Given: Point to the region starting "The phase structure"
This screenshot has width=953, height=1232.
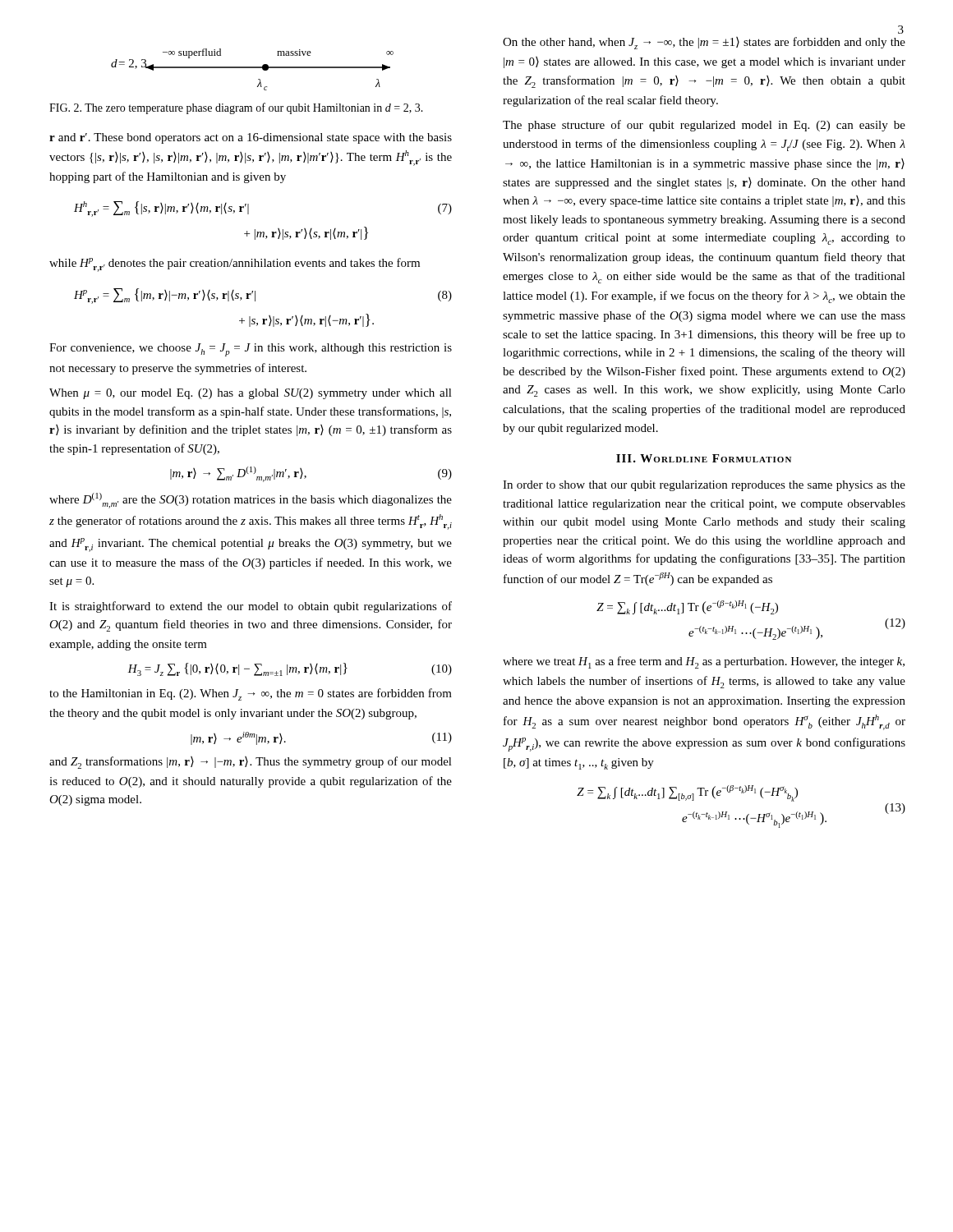Looking at the screenshot, I should click(704, 276).
